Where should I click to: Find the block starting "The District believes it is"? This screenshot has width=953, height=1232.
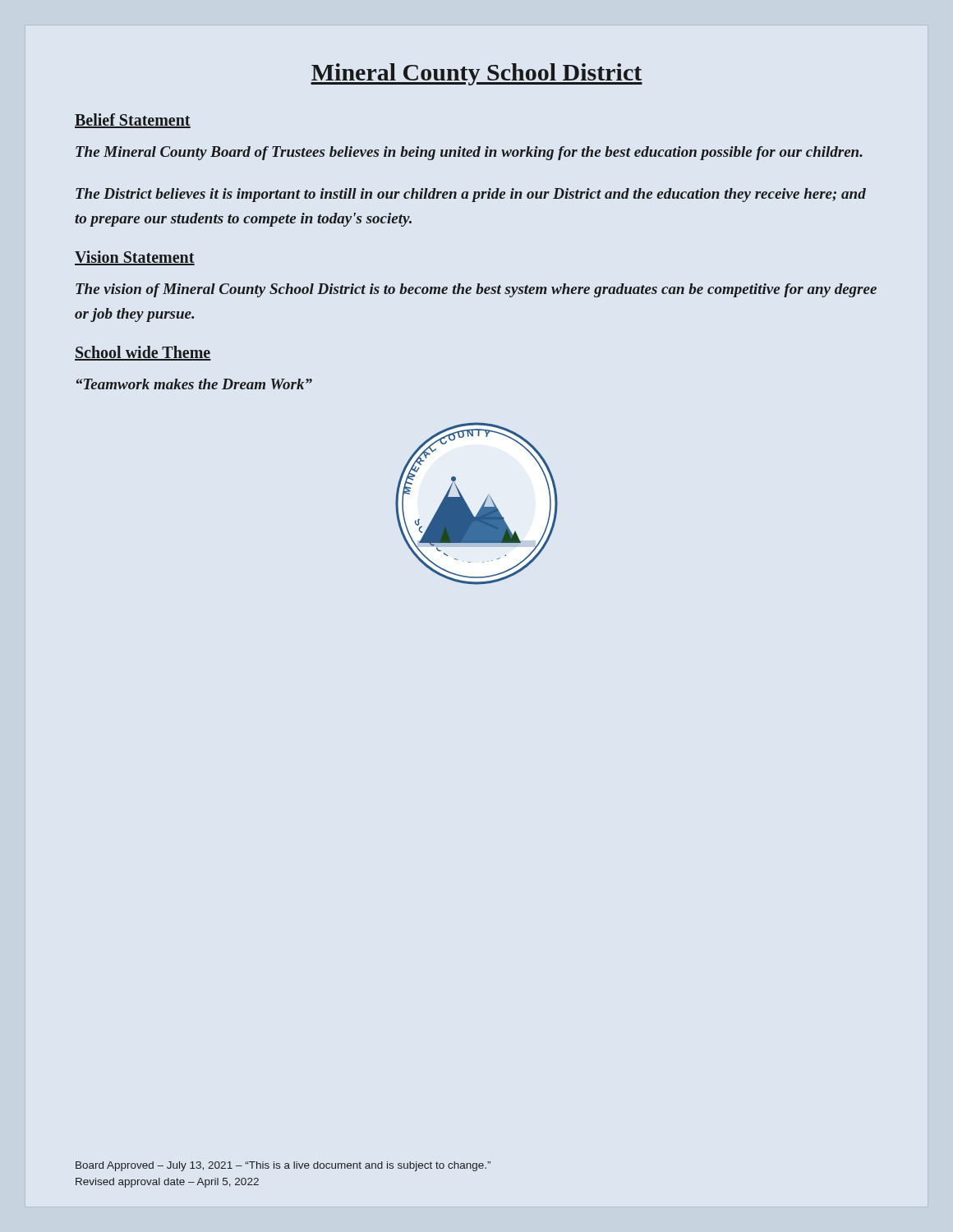point(470,206)
